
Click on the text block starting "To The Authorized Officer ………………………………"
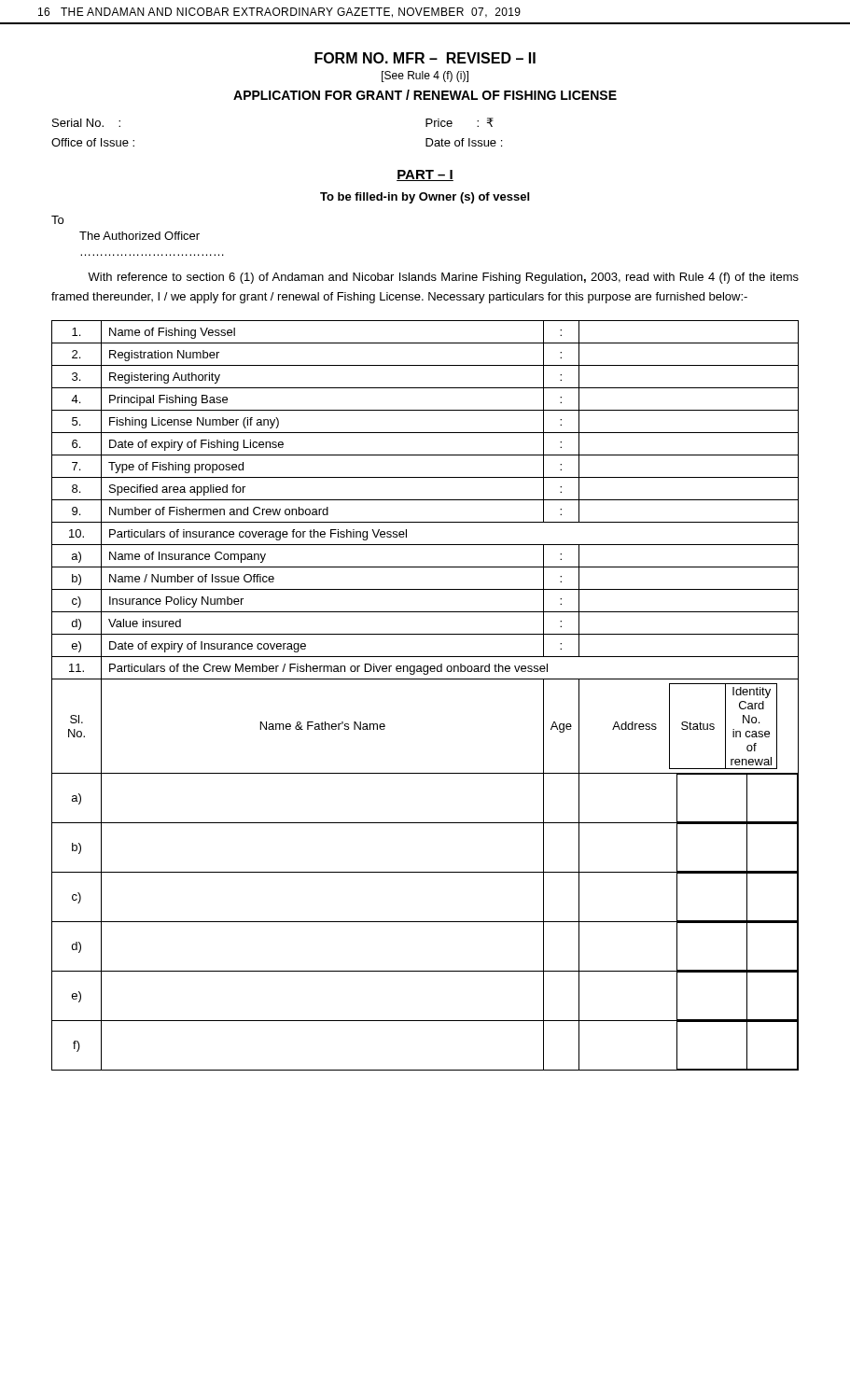57,220
